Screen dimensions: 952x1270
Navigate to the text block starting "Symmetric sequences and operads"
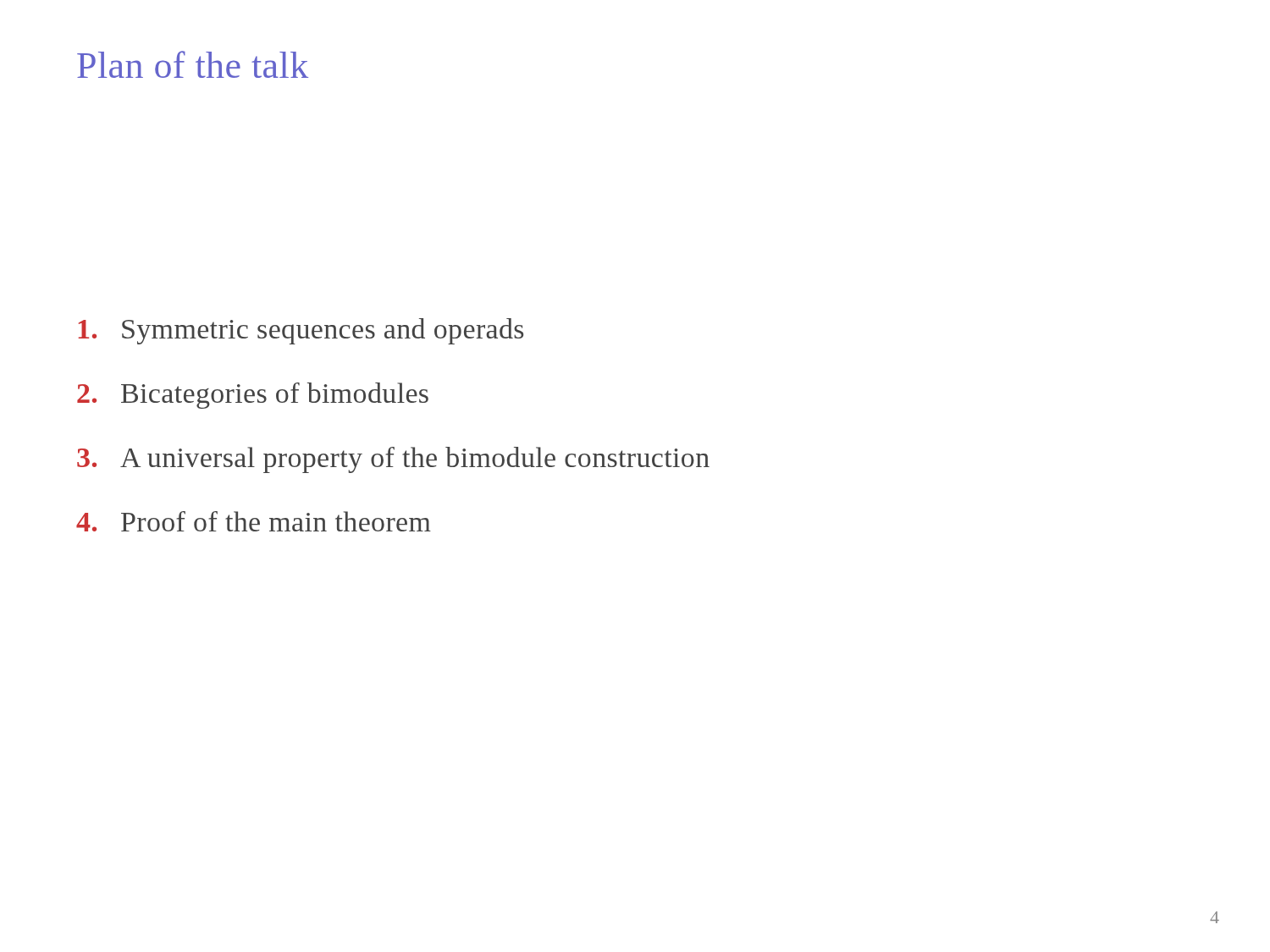click(x=301, y=329)
